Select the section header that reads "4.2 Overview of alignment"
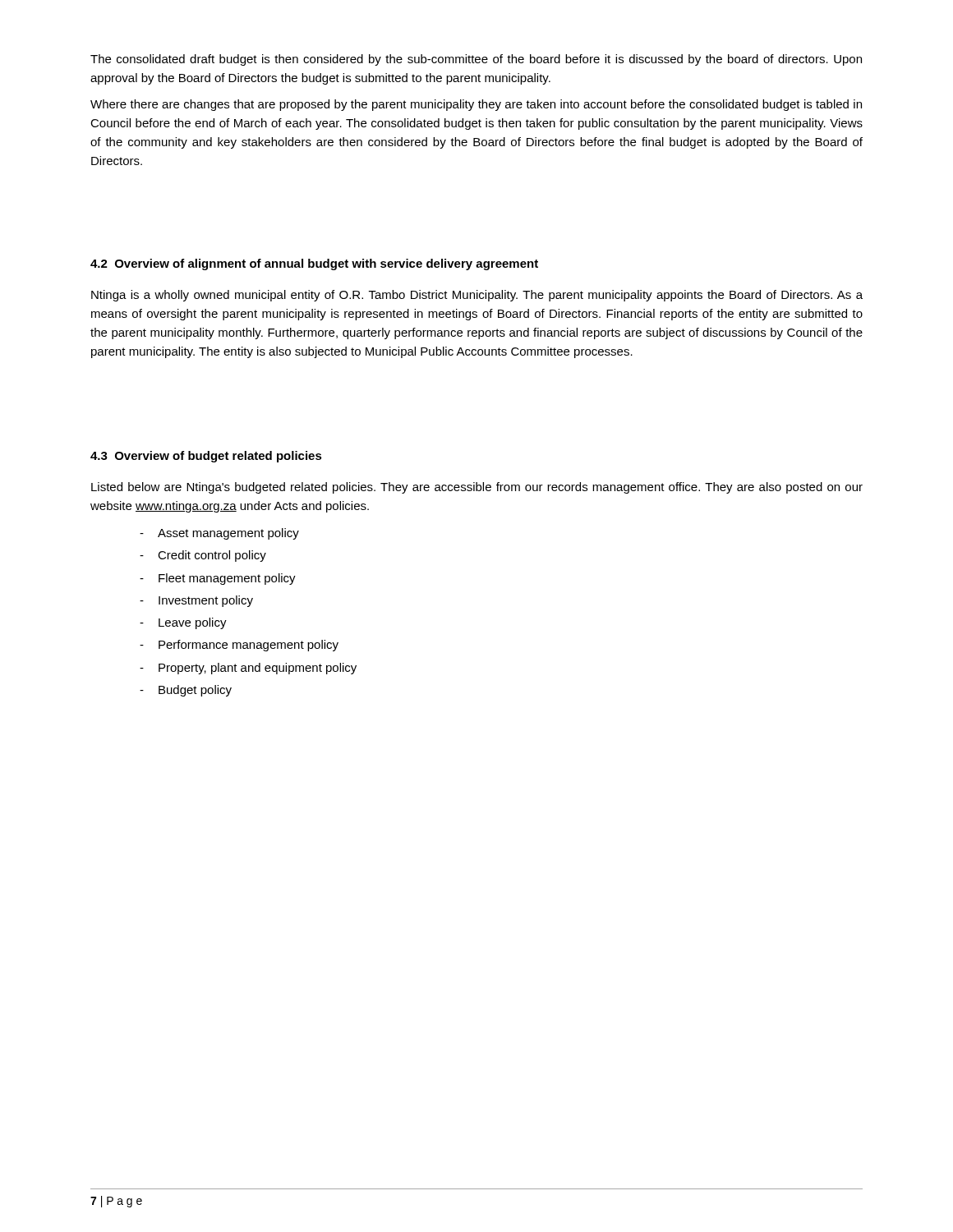953x1232 pixels. (314, 263)
